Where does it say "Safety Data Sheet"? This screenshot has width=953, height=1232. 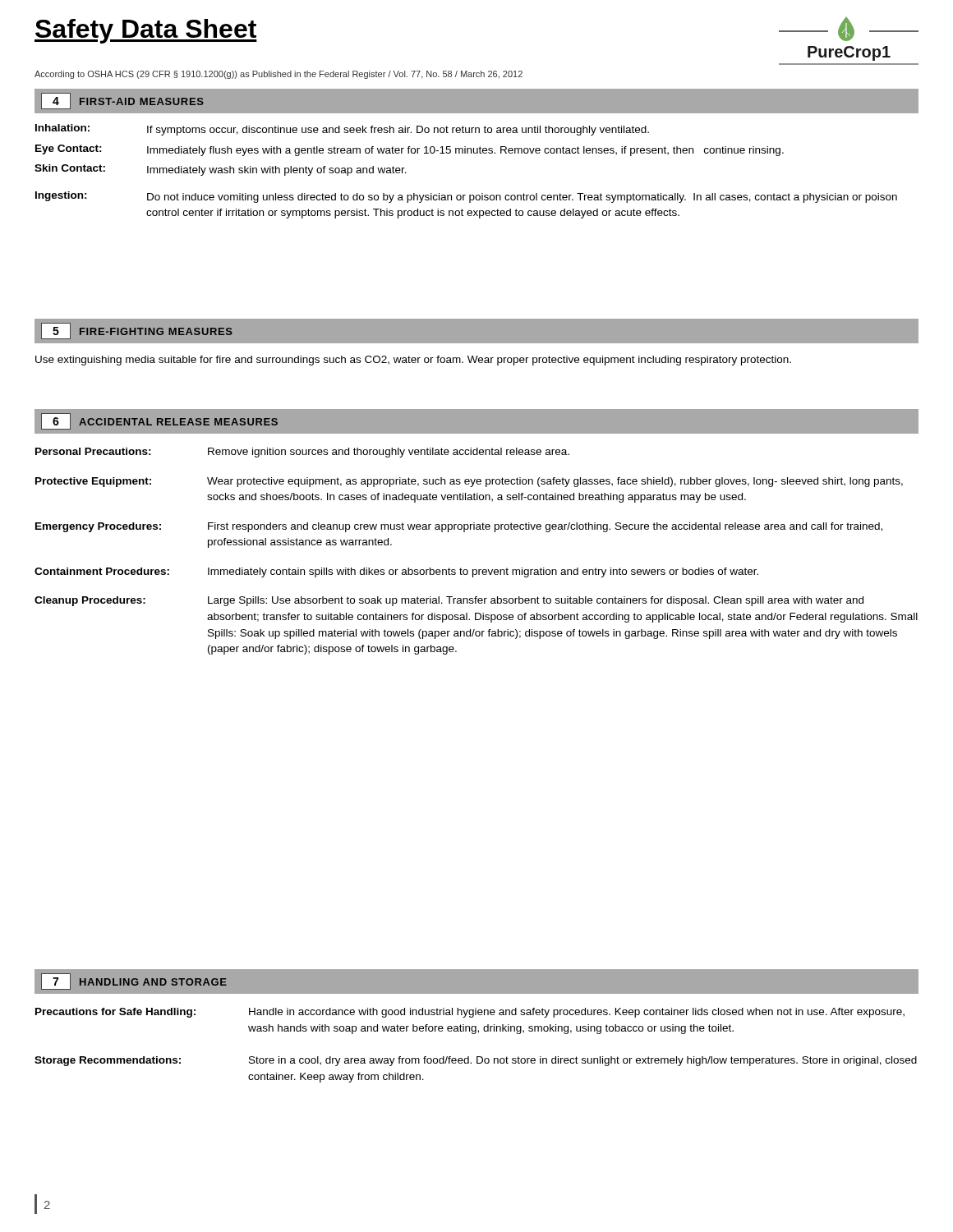coord(146,29)
